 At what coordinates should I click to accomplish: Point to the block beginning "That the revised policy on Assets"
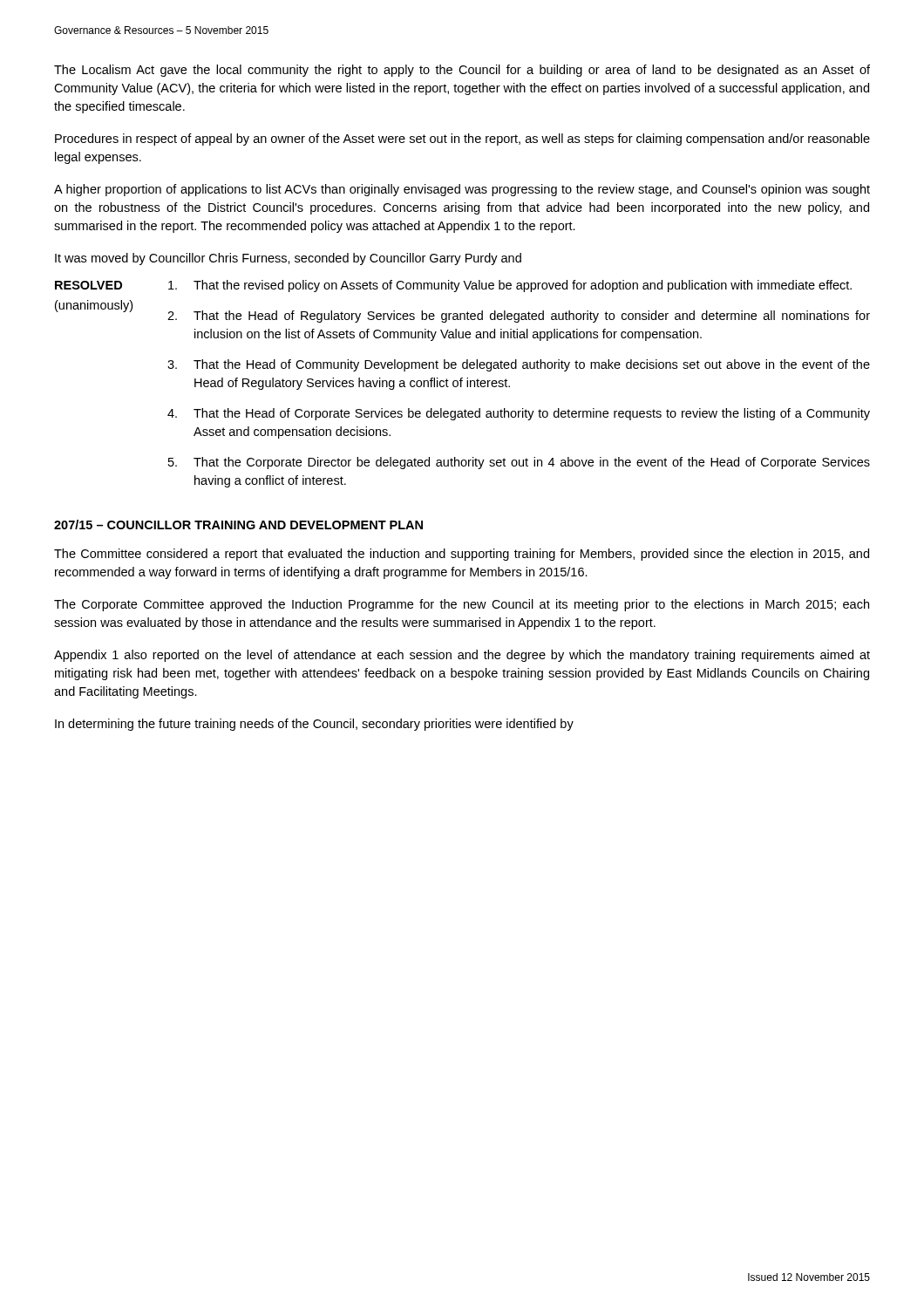click(x=519, y=286)
